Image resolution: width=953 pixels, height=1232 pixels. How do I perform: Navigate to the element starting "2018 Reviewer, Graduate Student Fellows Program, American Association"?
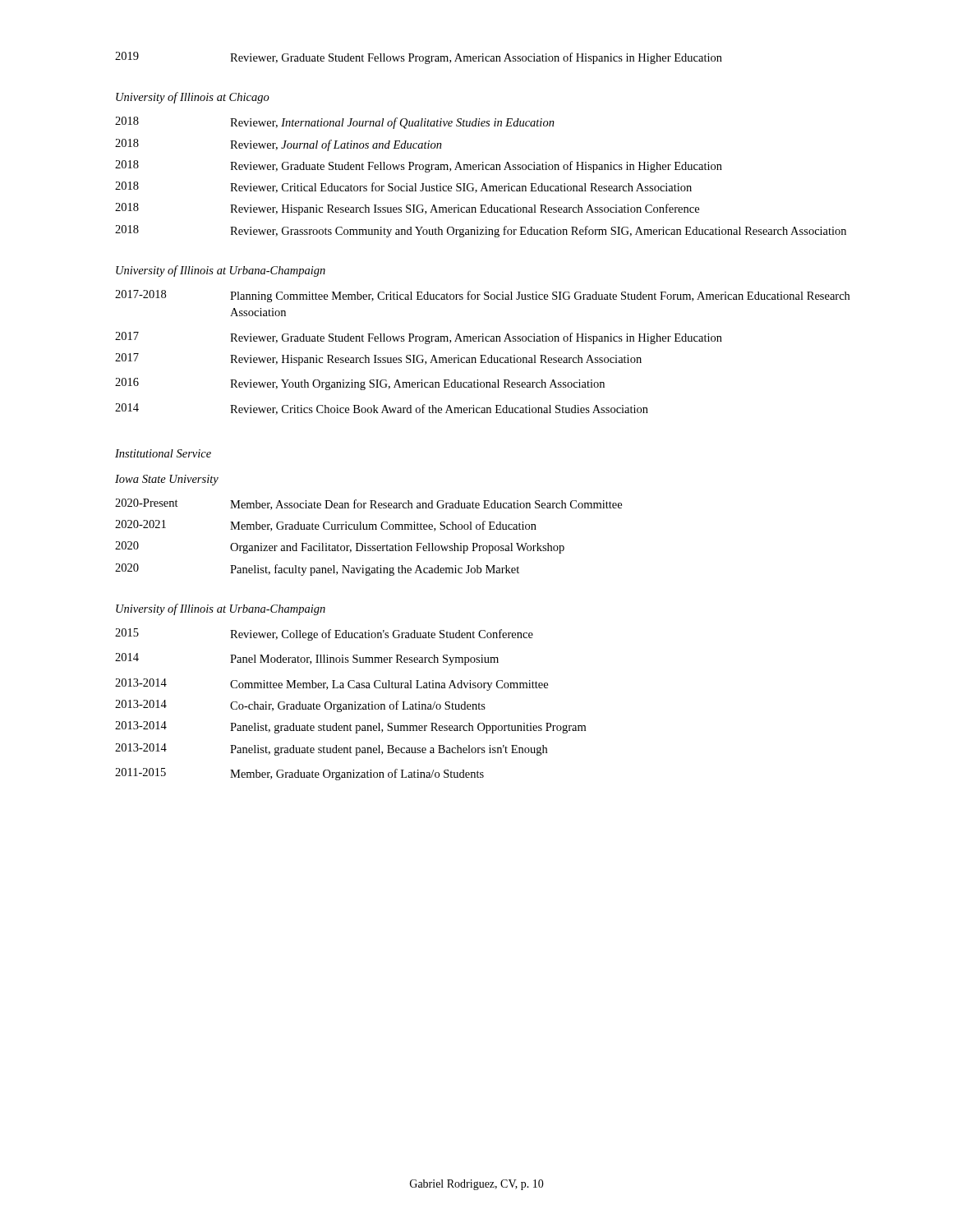(x=485, y=166)
